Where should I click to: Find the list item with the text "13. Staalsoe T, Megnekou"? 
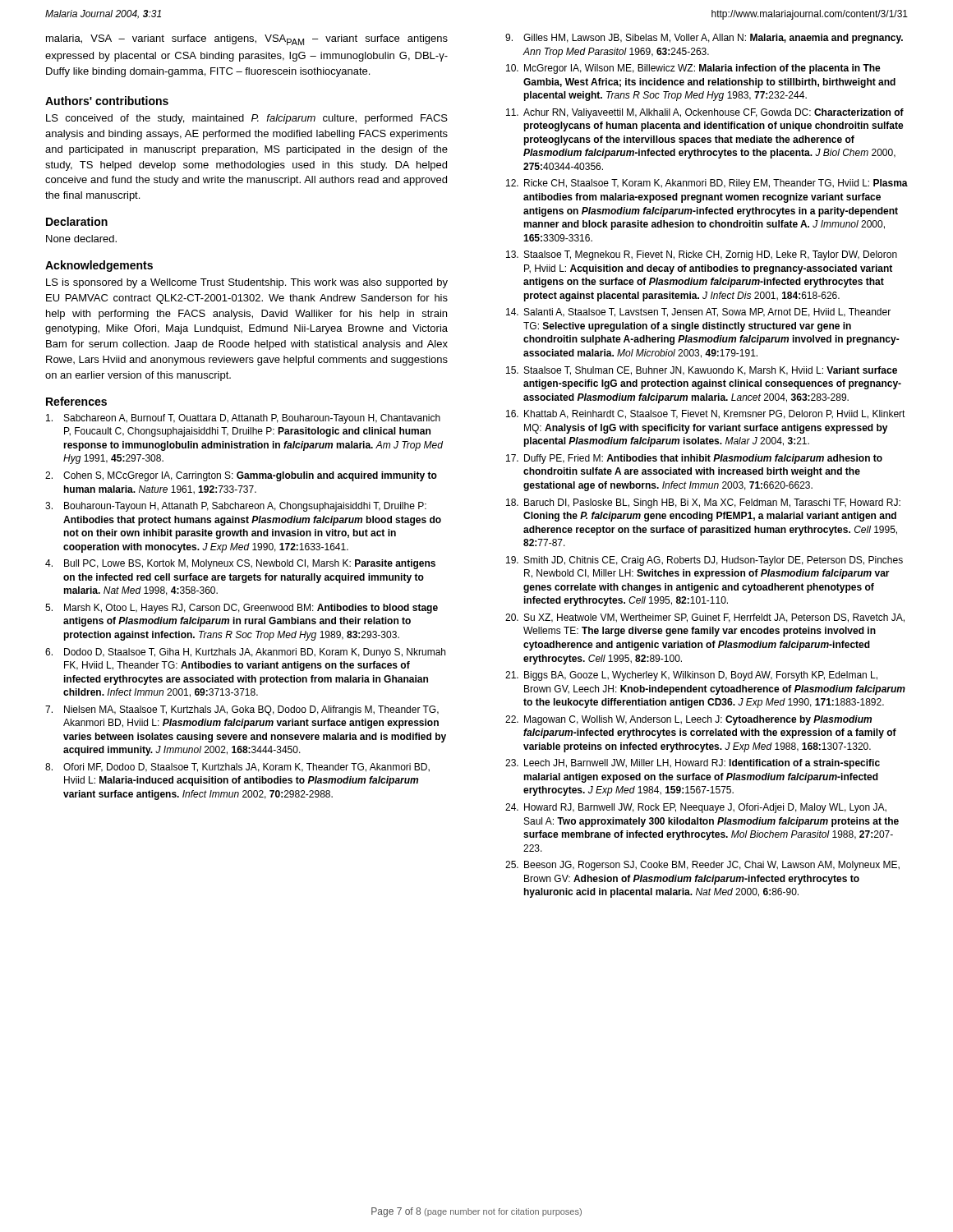(707, 275)
